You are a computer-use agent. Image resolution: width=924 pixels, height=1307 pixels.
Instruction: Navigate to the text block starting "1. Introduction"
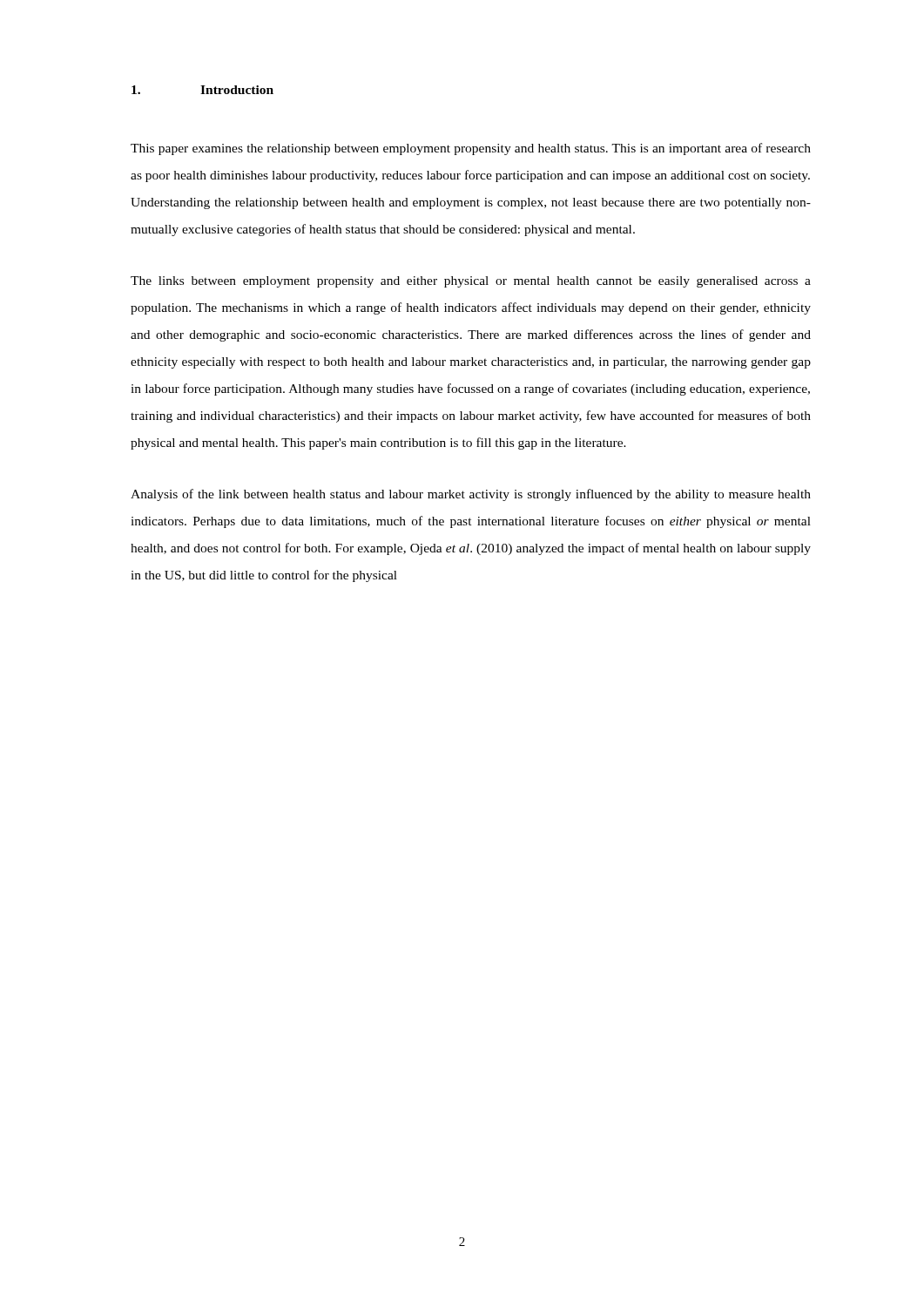point(202,90)
